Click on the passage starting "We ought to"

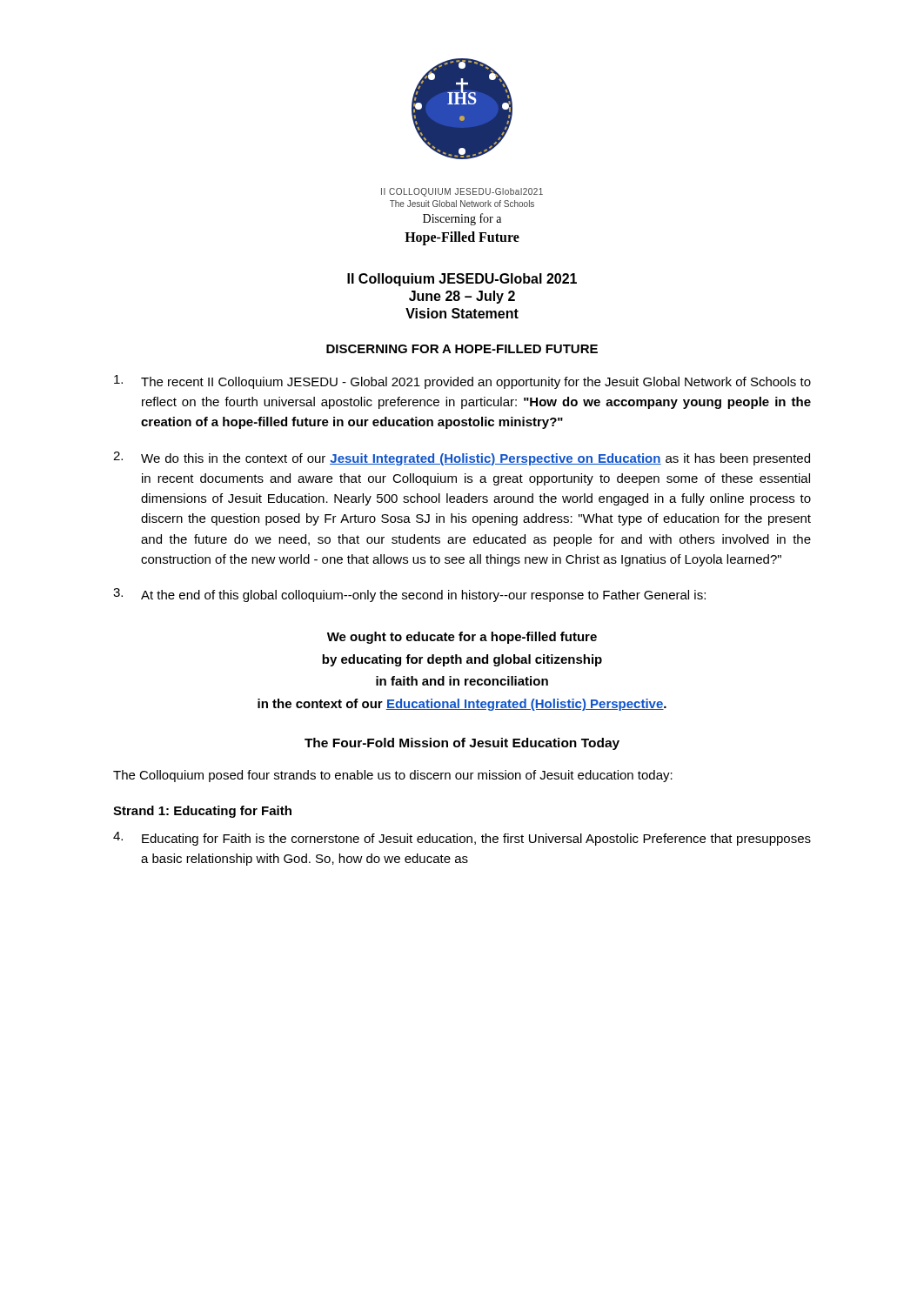pos(462,670)
